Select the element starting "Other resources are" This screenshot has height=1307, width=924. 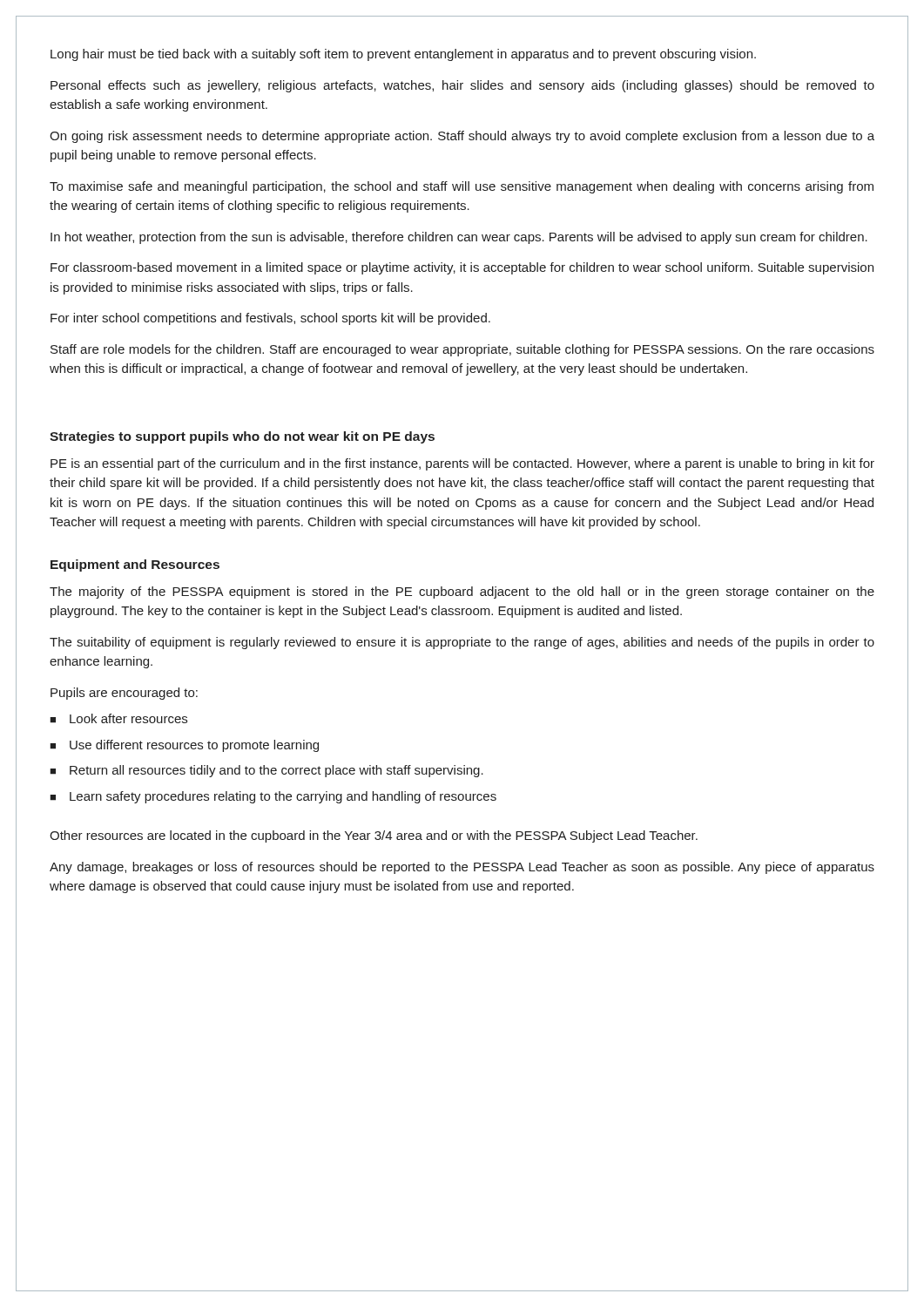[x=374, y=835]
